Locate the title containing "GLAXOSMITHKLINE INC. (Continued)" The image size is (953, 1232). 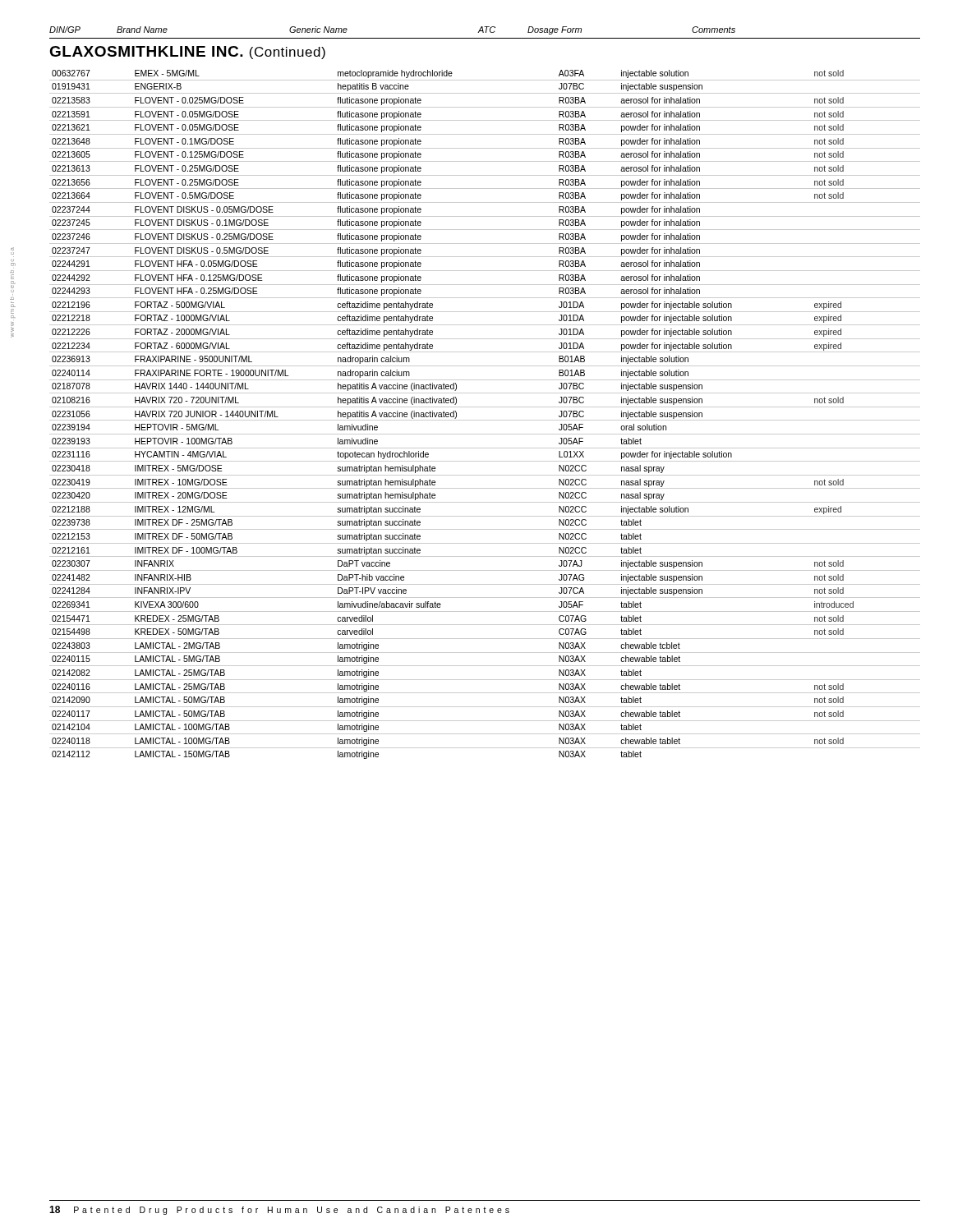tap(188, 51)
